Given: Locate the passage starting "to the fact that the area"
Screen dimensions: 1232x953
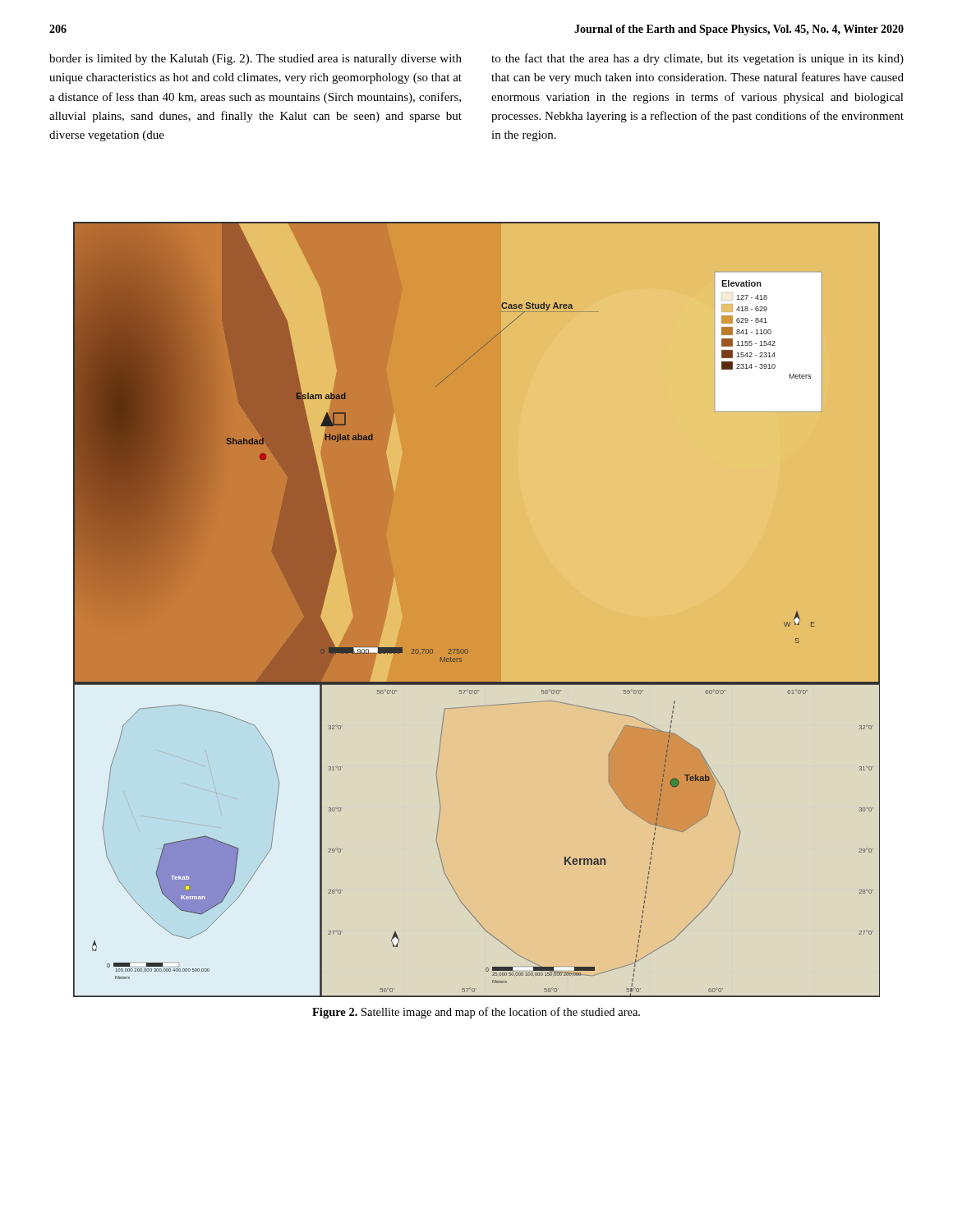Looking at the screenshot, I should click(698, 97).
